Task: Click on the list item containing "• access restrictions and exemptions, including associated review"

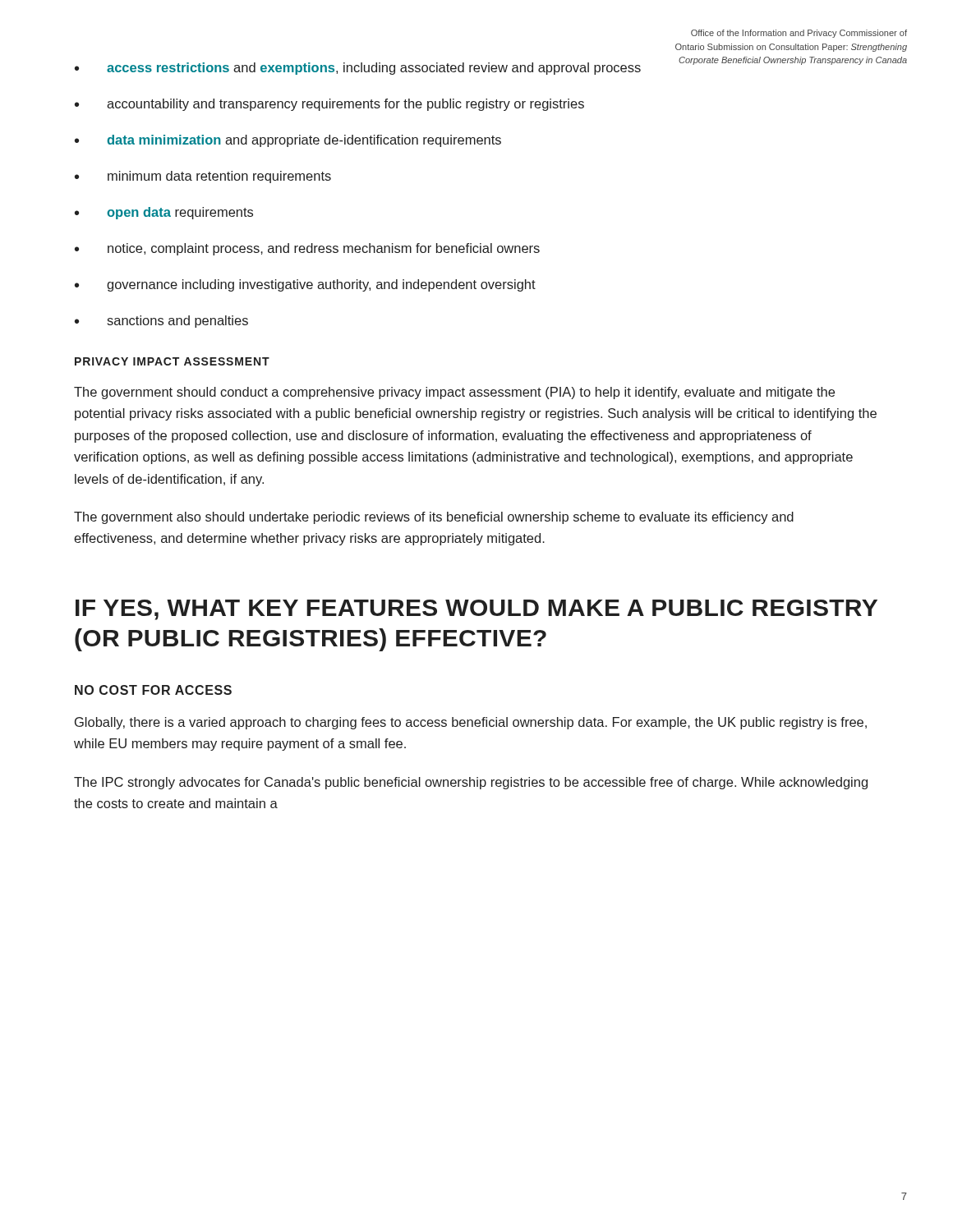Action: point(358,68)
